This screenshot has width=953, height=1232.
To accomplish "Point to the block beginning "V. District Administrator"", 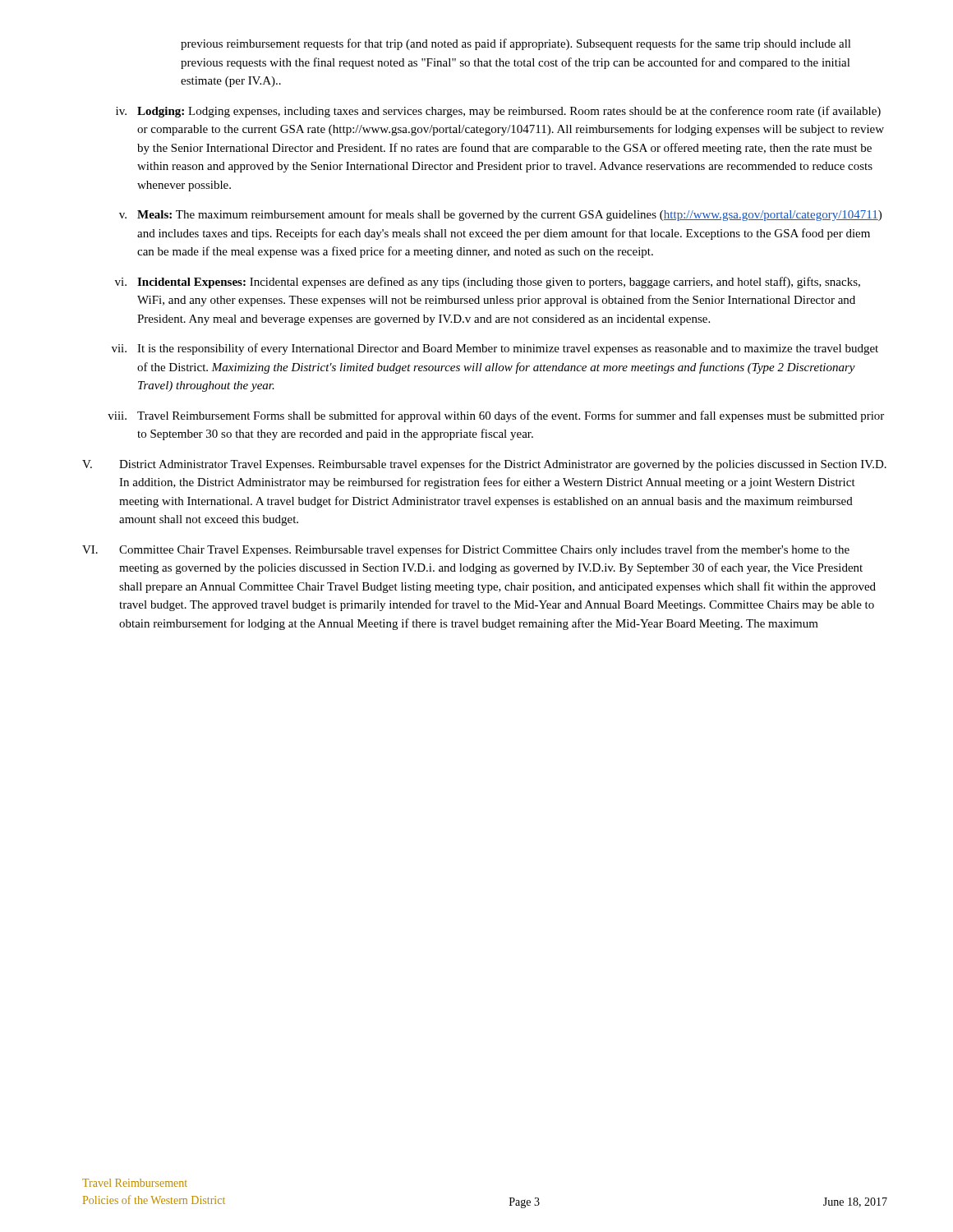I will 485,492.
